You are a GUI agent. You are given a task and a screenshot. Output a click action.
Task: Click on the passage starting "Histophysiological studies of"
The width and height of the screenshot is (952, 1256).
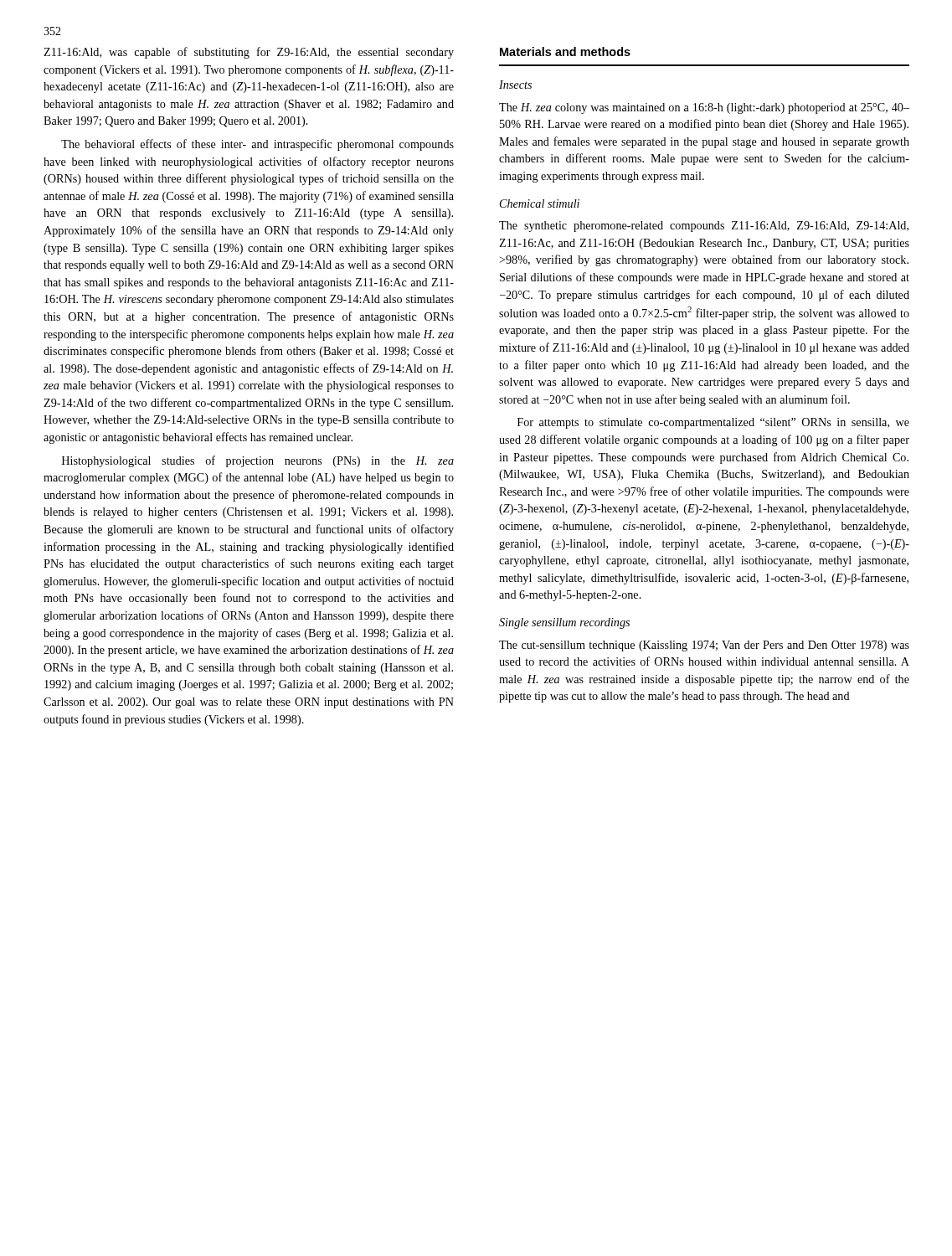pos(249,590)
